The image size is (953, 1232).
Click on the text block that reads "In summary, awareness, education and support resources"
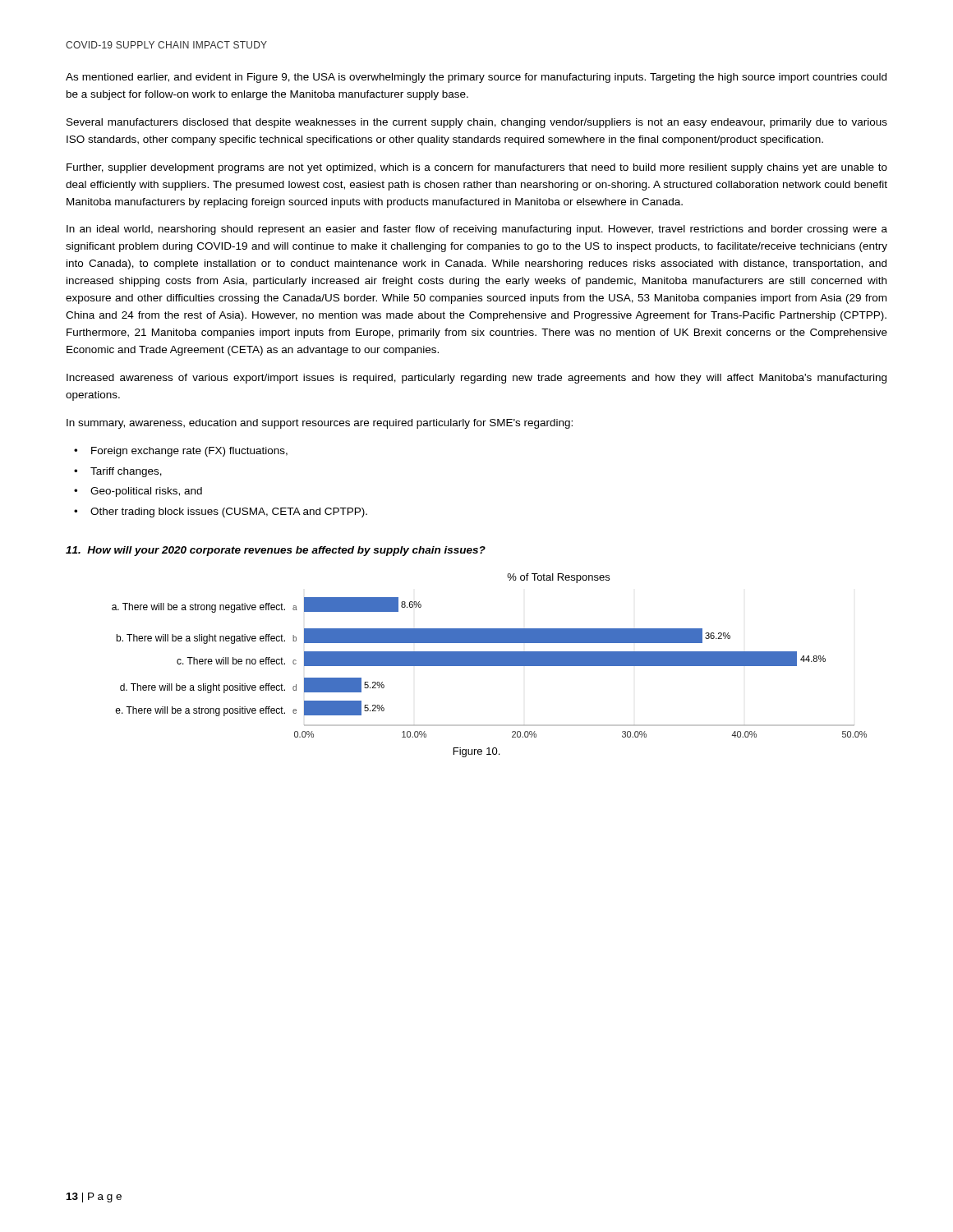[320, 422]
